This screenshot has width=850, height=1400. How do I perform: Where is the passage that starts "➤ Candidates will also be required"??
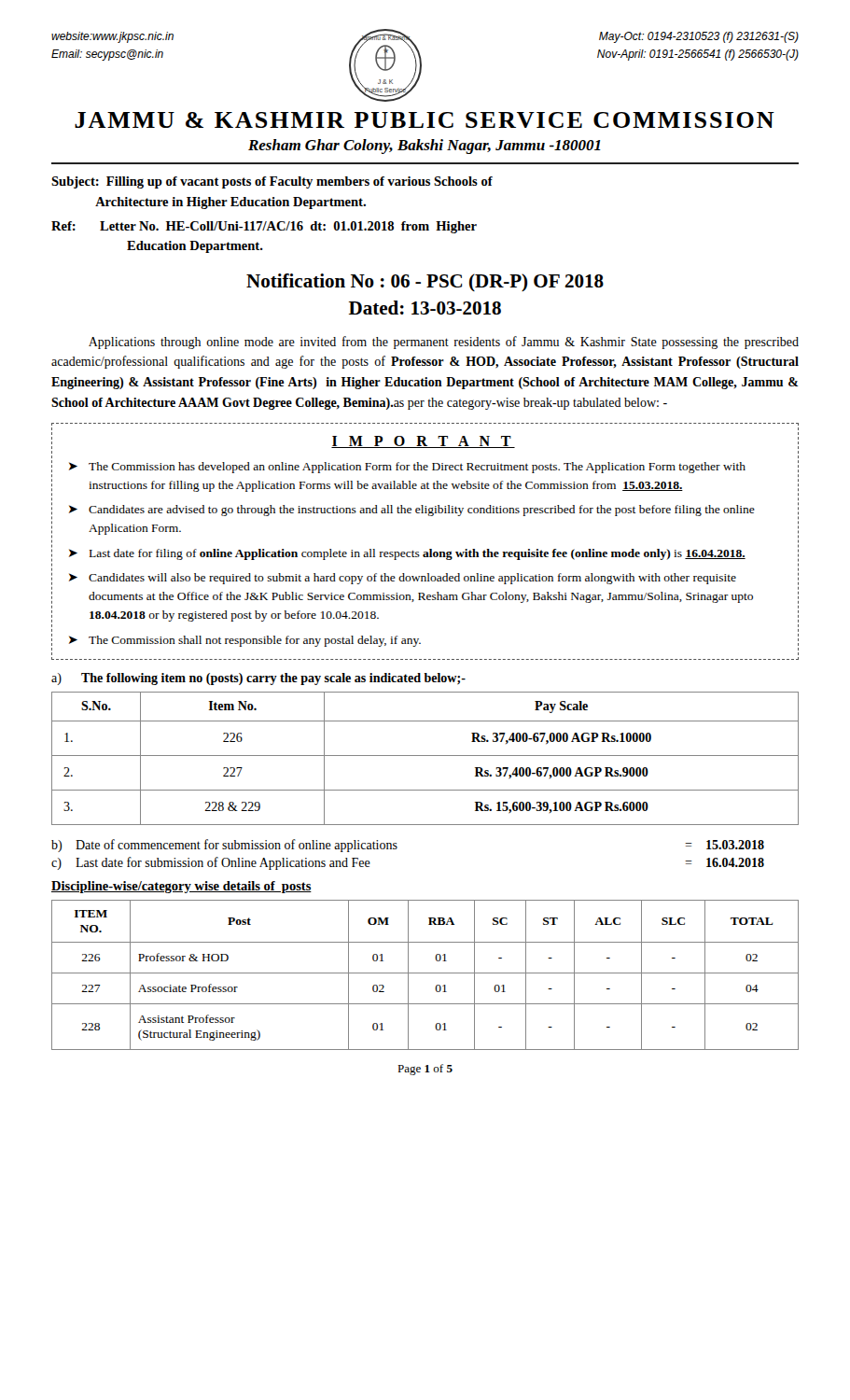pyautogui.click(x=423, y=597)
